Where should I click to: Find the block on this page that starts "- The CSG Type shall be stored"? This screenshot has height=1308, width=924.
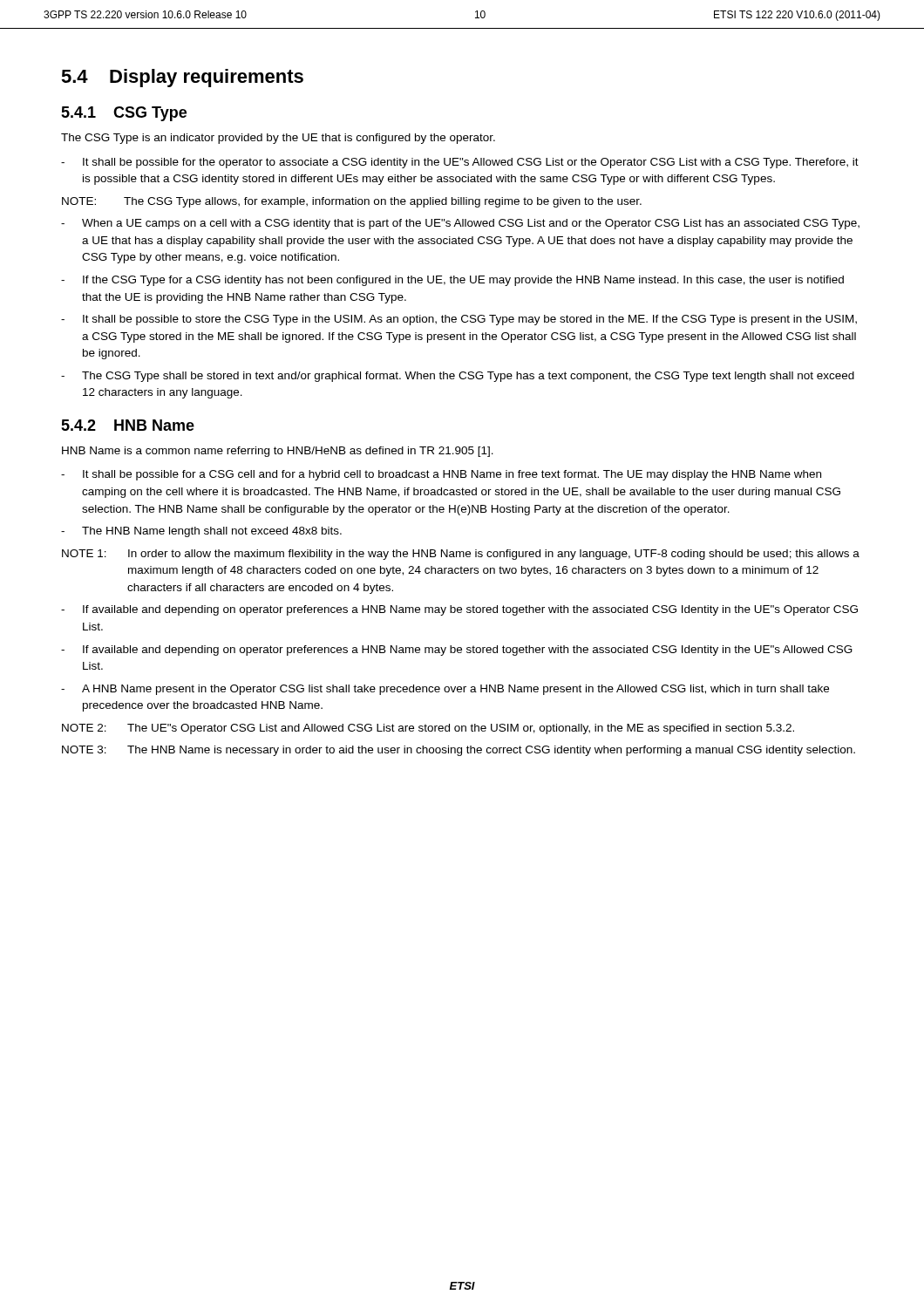[462, 384]
